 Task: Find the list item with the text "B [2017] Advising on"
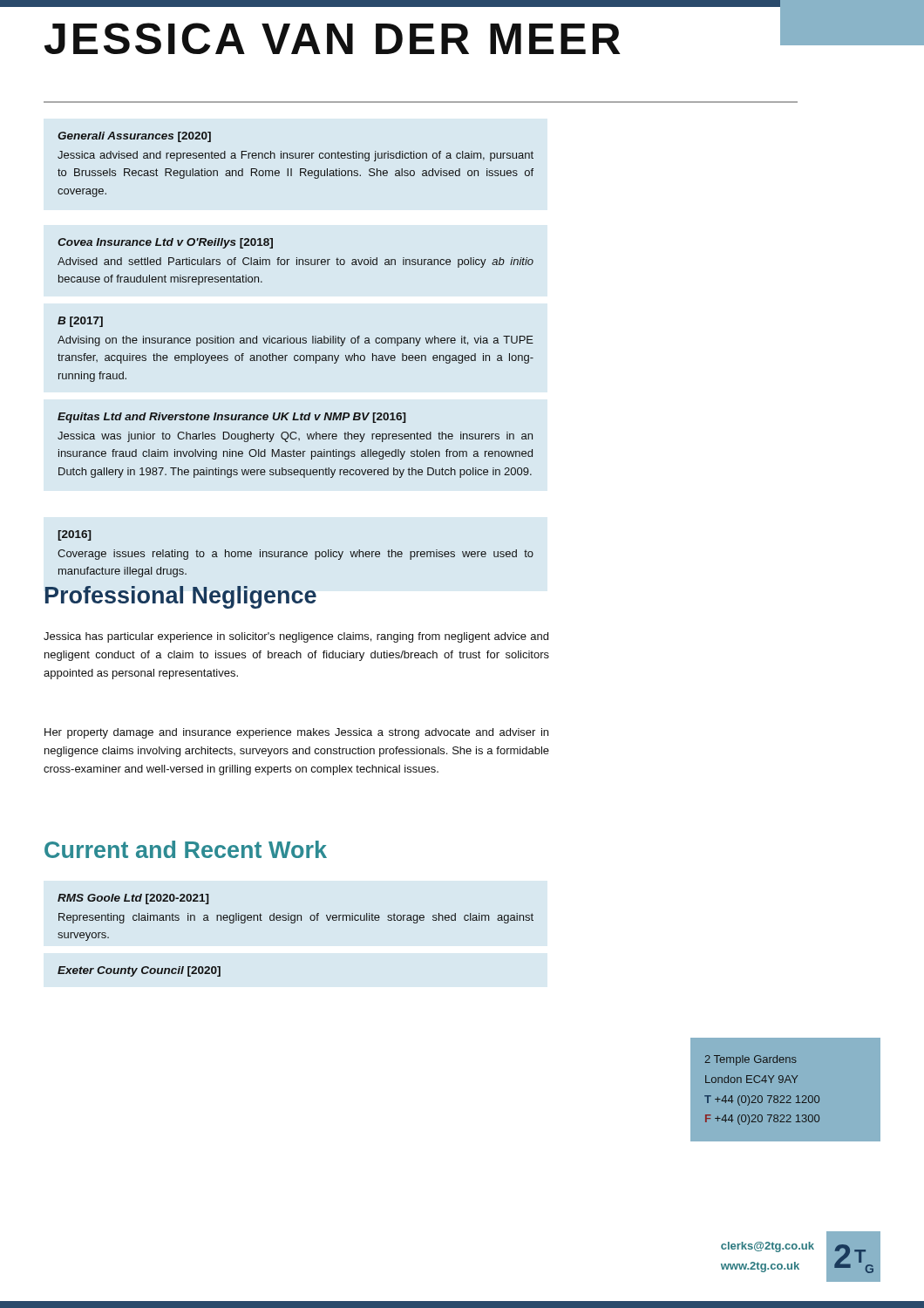296,349
